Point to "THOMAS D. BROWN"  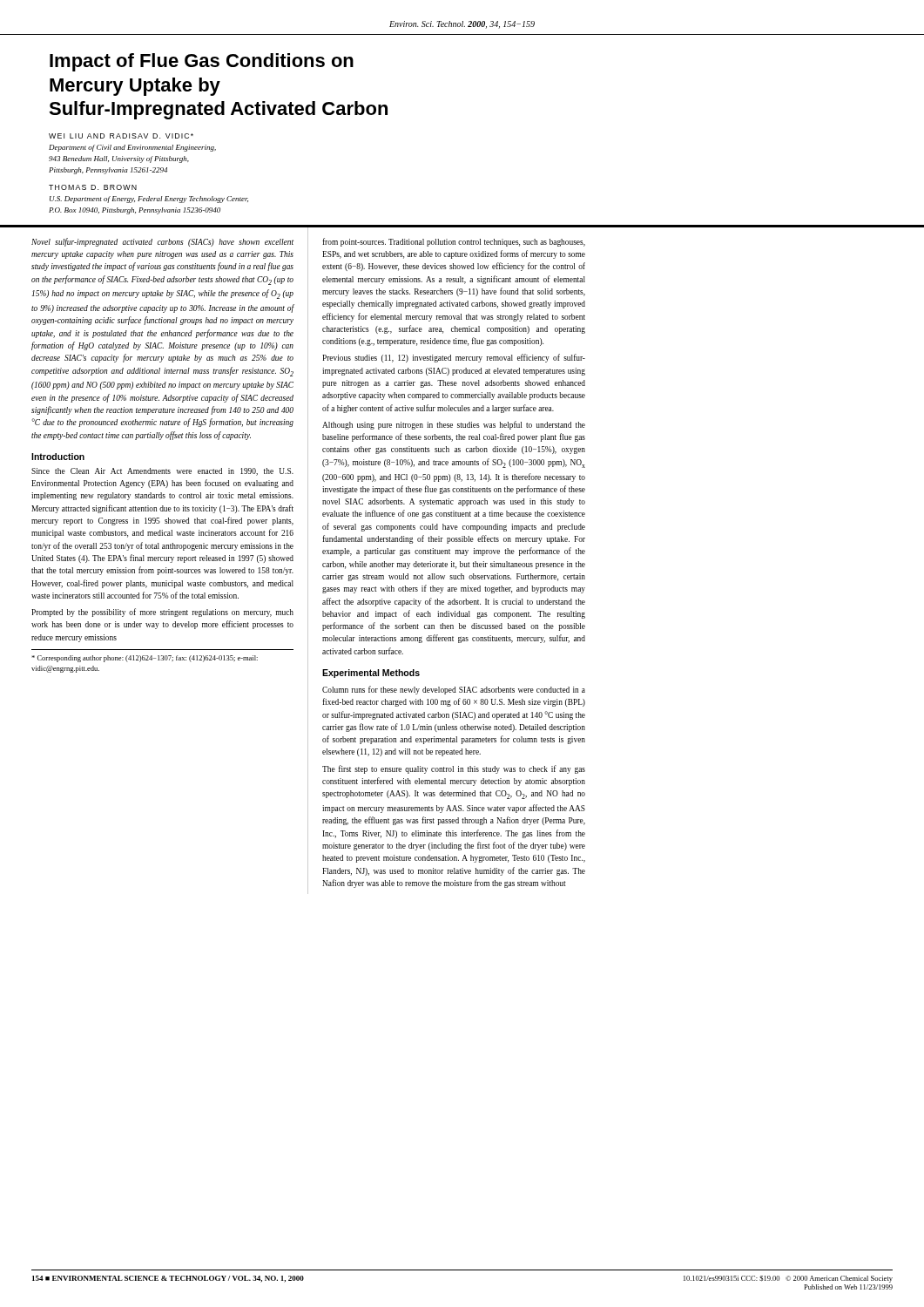coord(93,187)
